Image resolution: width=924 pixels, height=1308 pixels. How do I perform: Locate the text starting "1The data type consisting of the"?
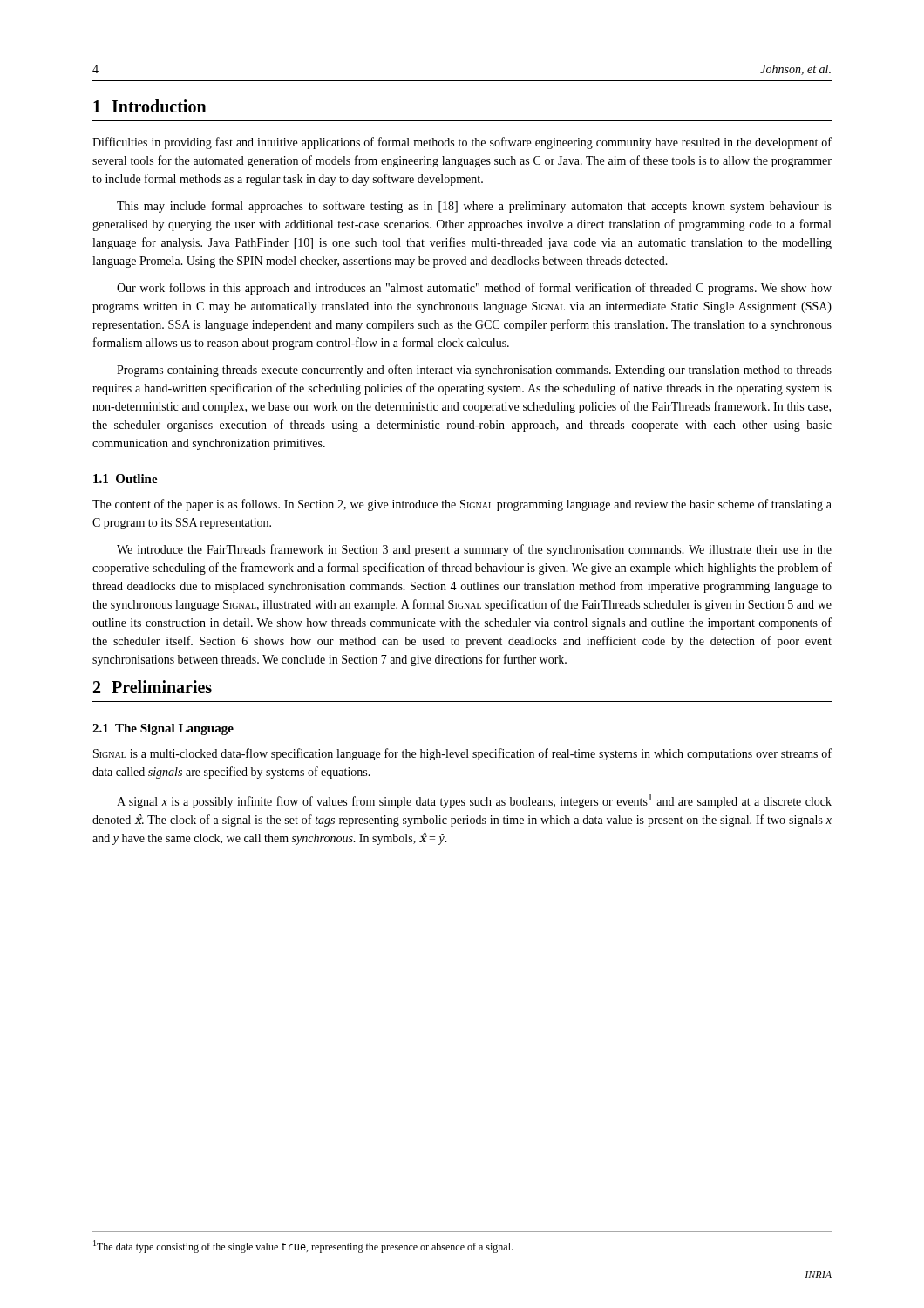[x=303, y=1246]
